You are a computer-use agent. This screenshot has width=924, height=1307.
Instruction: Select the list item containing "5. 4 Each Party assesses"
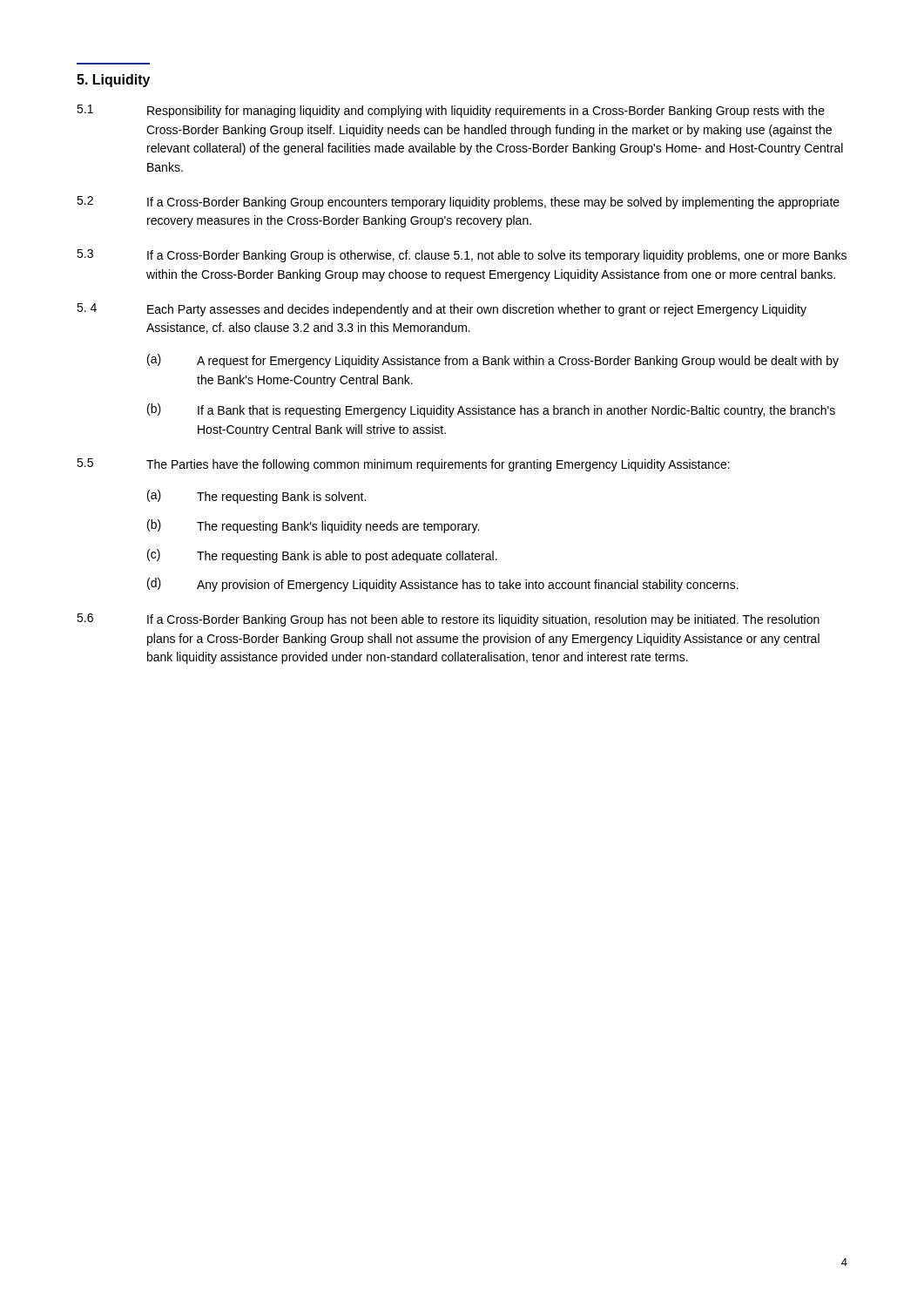point(462,370)
